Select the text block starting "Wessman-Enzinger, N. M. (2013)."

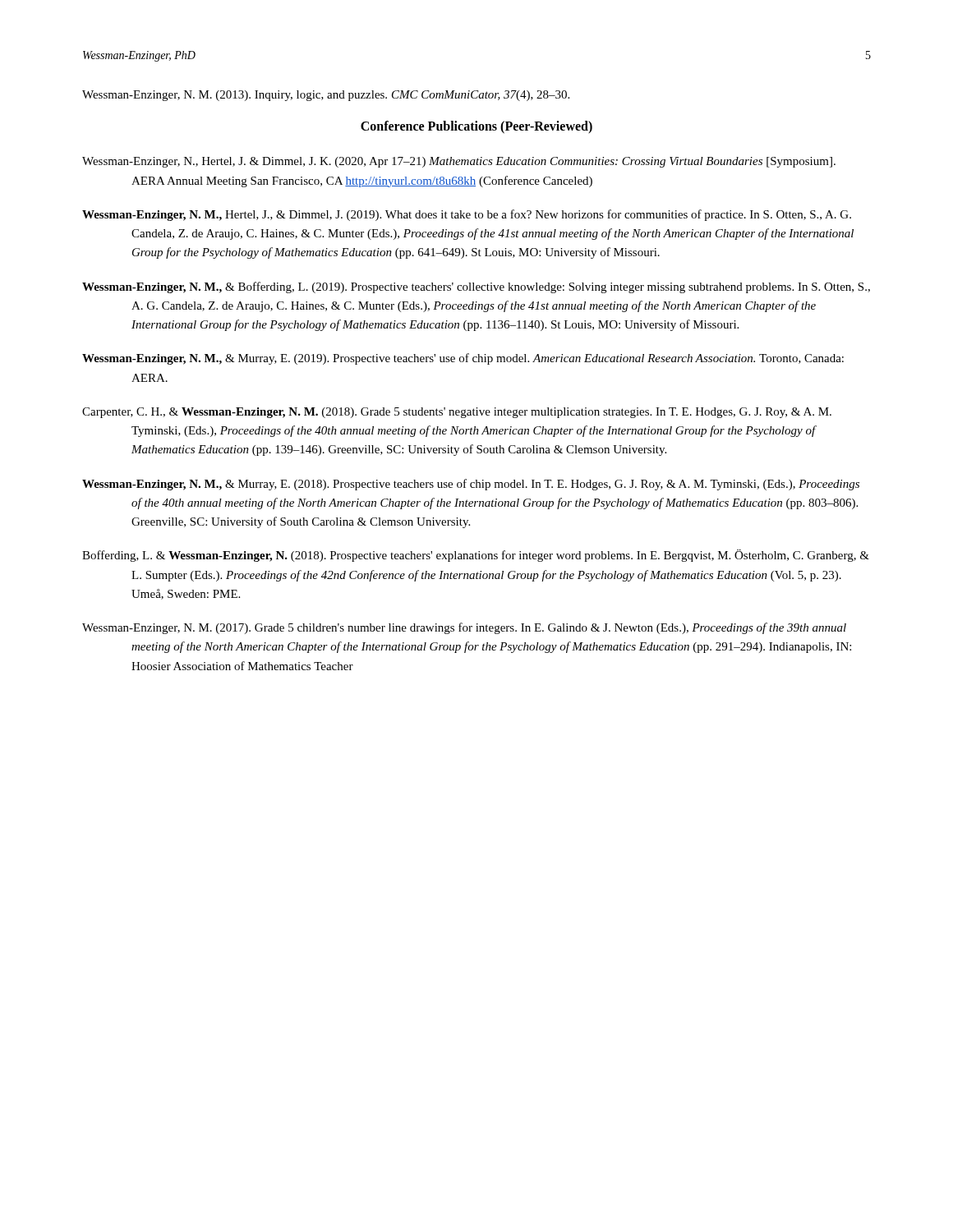pyautogui.click(x=326, y=94)
